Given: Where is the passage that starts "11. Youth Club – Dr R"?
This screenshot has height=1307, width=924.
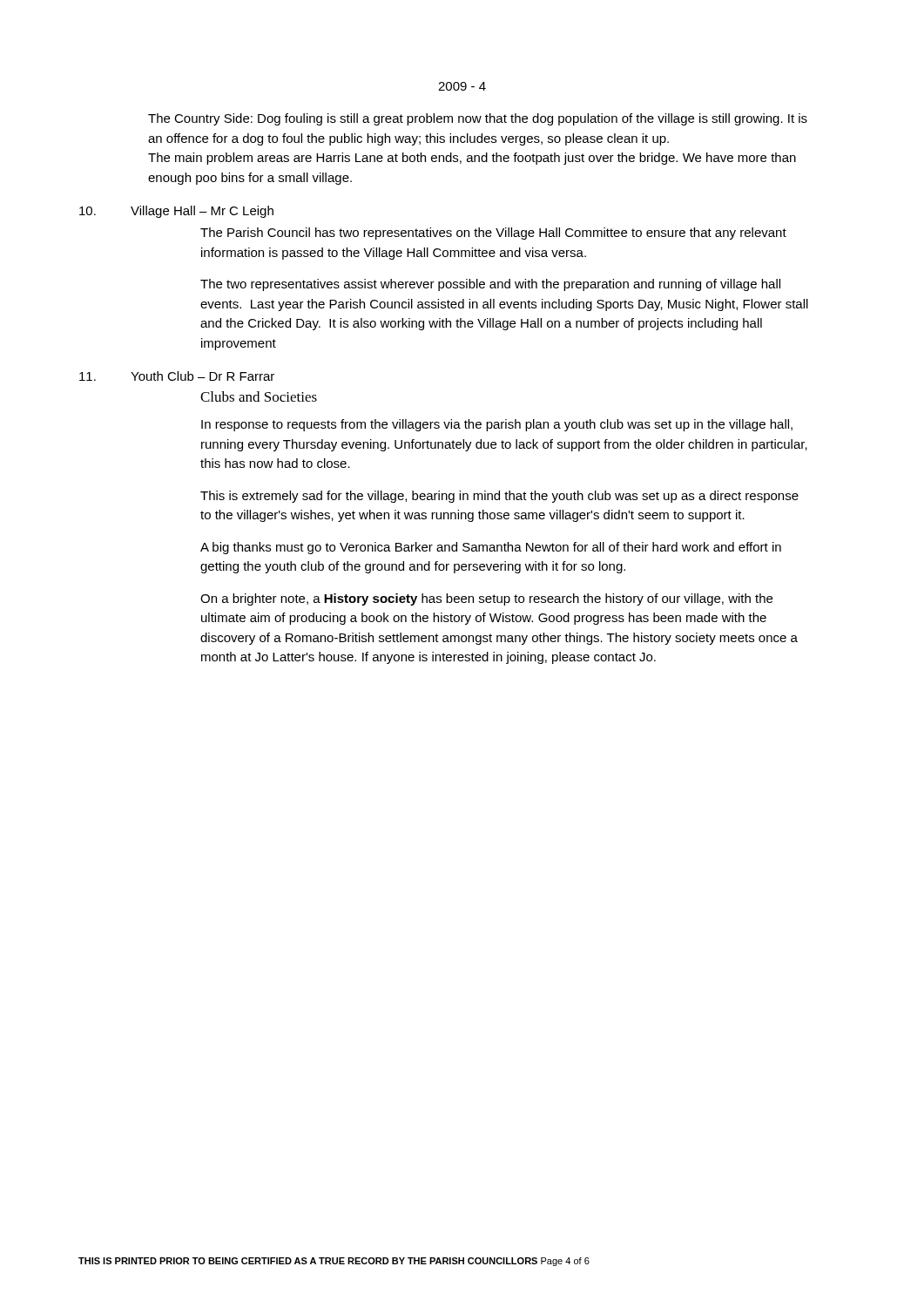Looking at the screenshot, I should coord(176,376).
